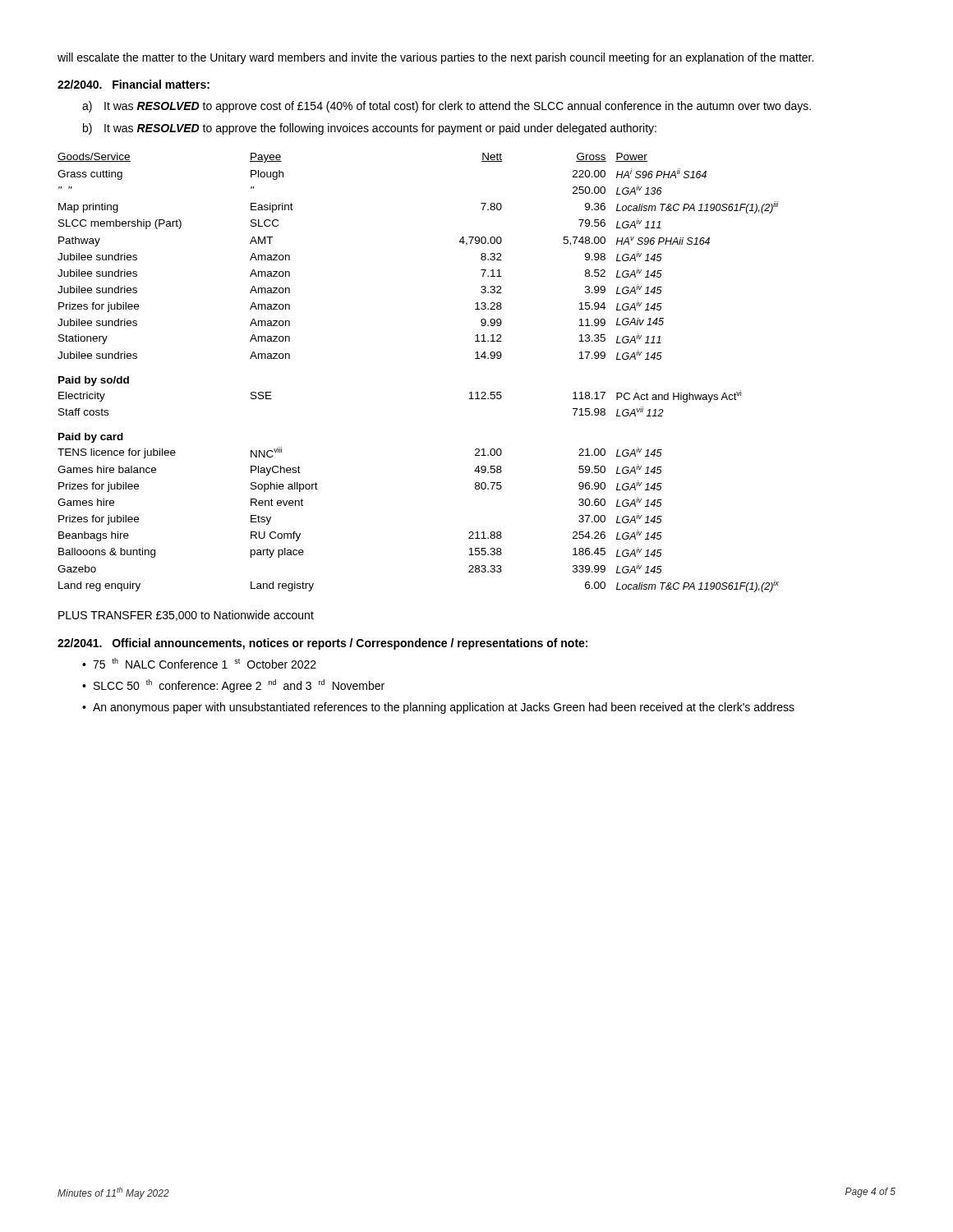Select the table that reads "Jubilee sundries"
This screenshot has height=1232, width=953.
pos(476,371)
